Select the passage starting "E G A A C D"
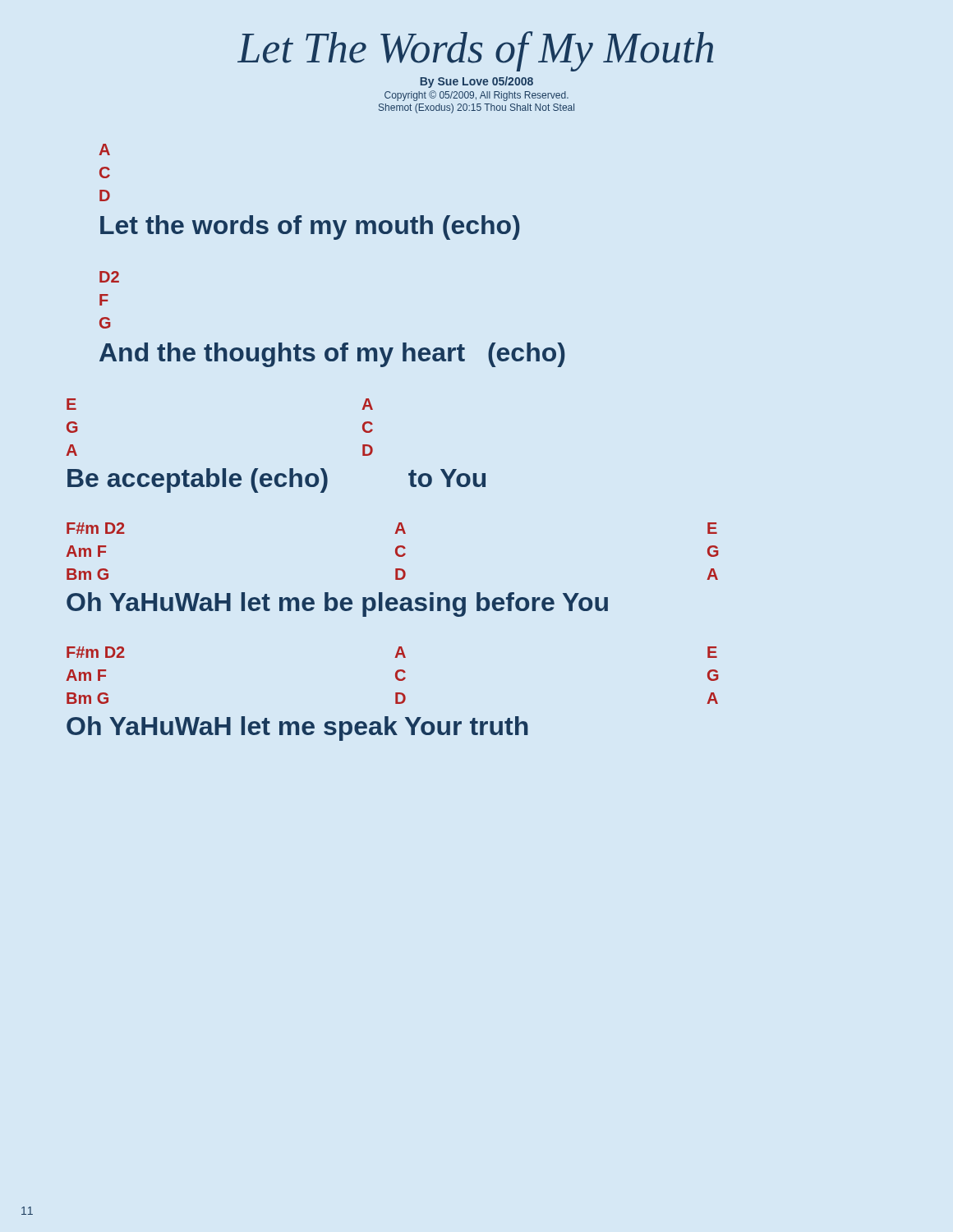 pyautogui.click(x=71, y=404)
